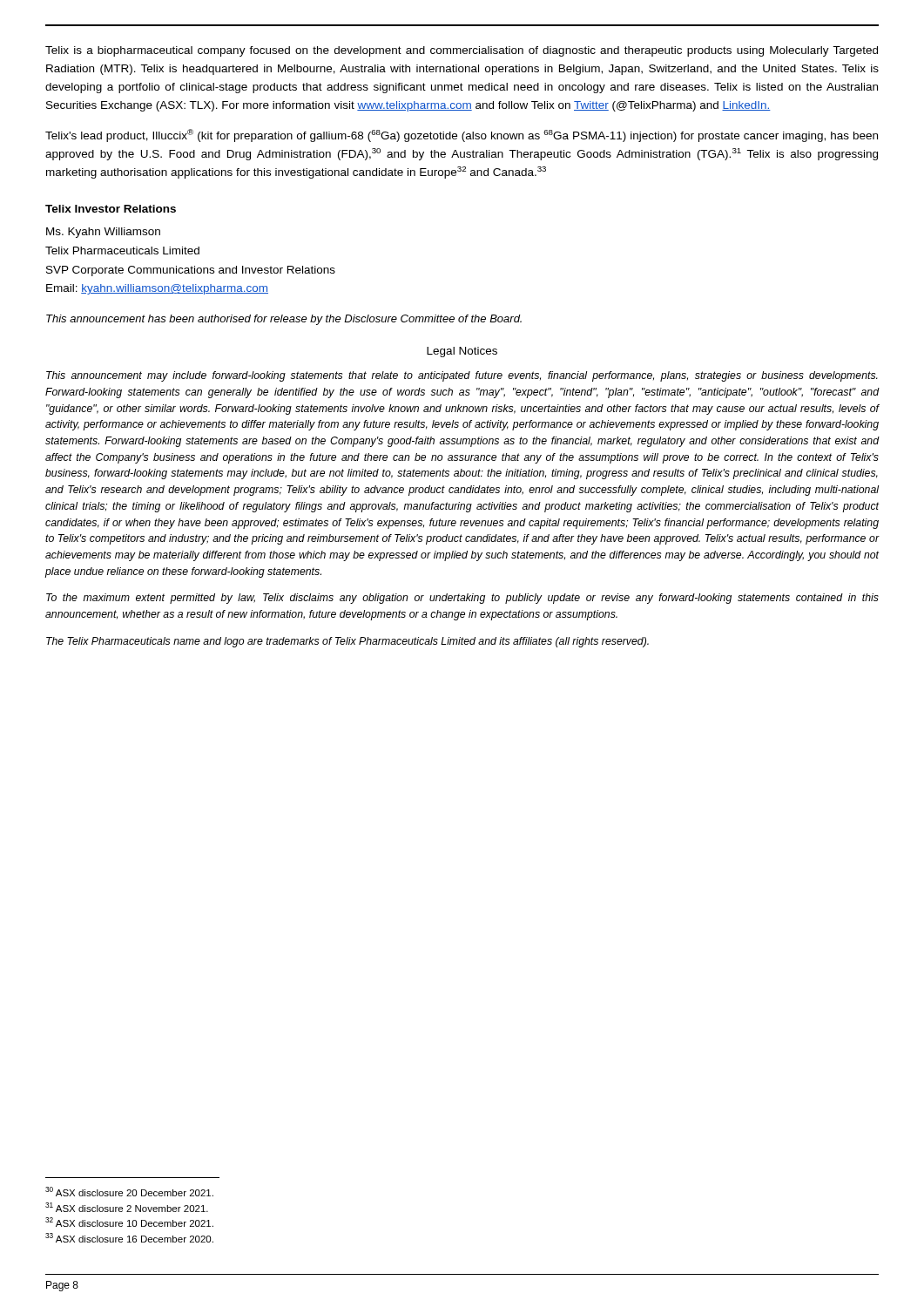Find the footnote containing "32 ASX disclosure 10 December"
The width and height of the screenshot is (924, 1307).
point(130,1223)
